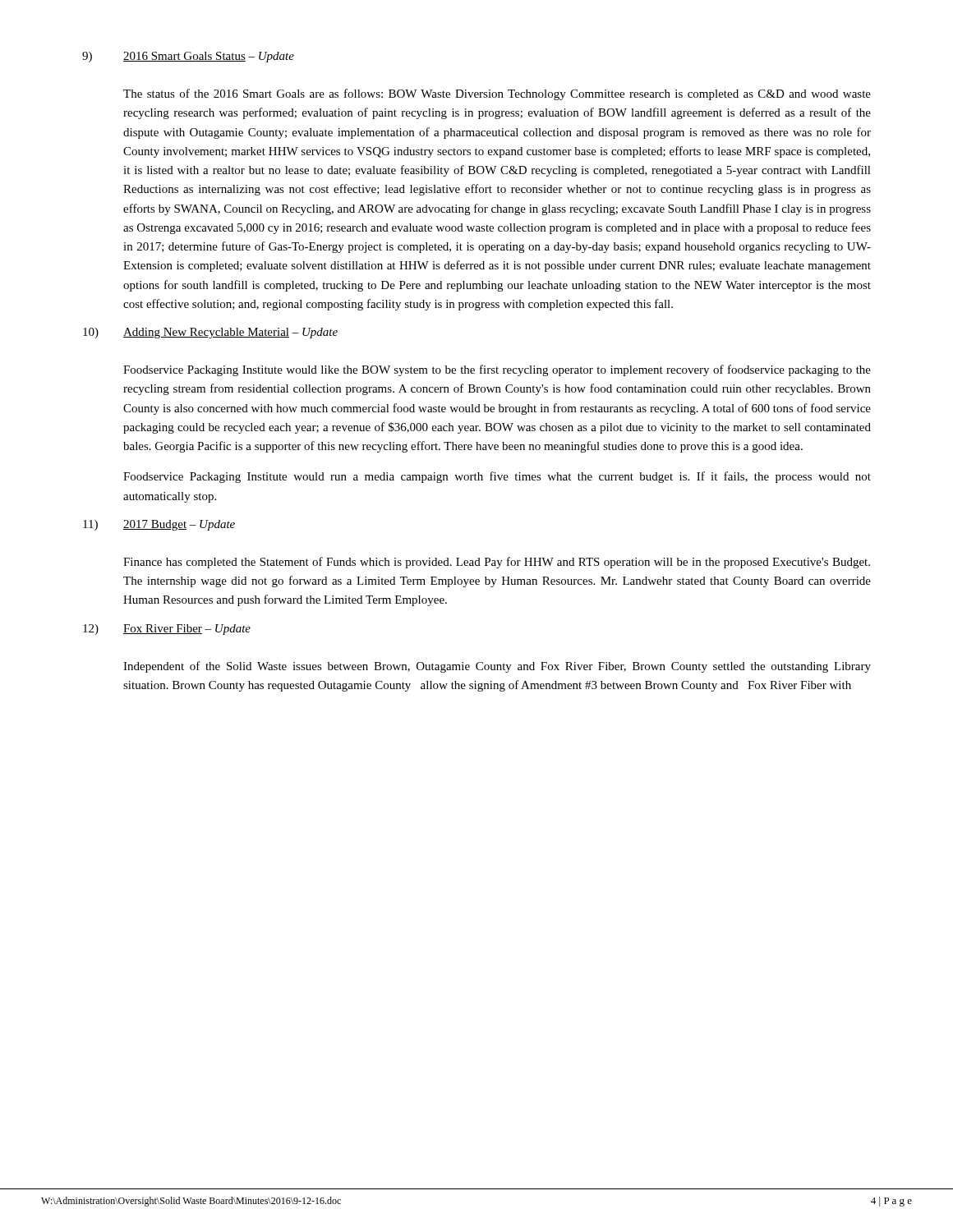
Task: Select the list item that reads "11) 2017 Budget – Update"
Action: (159, 525)
